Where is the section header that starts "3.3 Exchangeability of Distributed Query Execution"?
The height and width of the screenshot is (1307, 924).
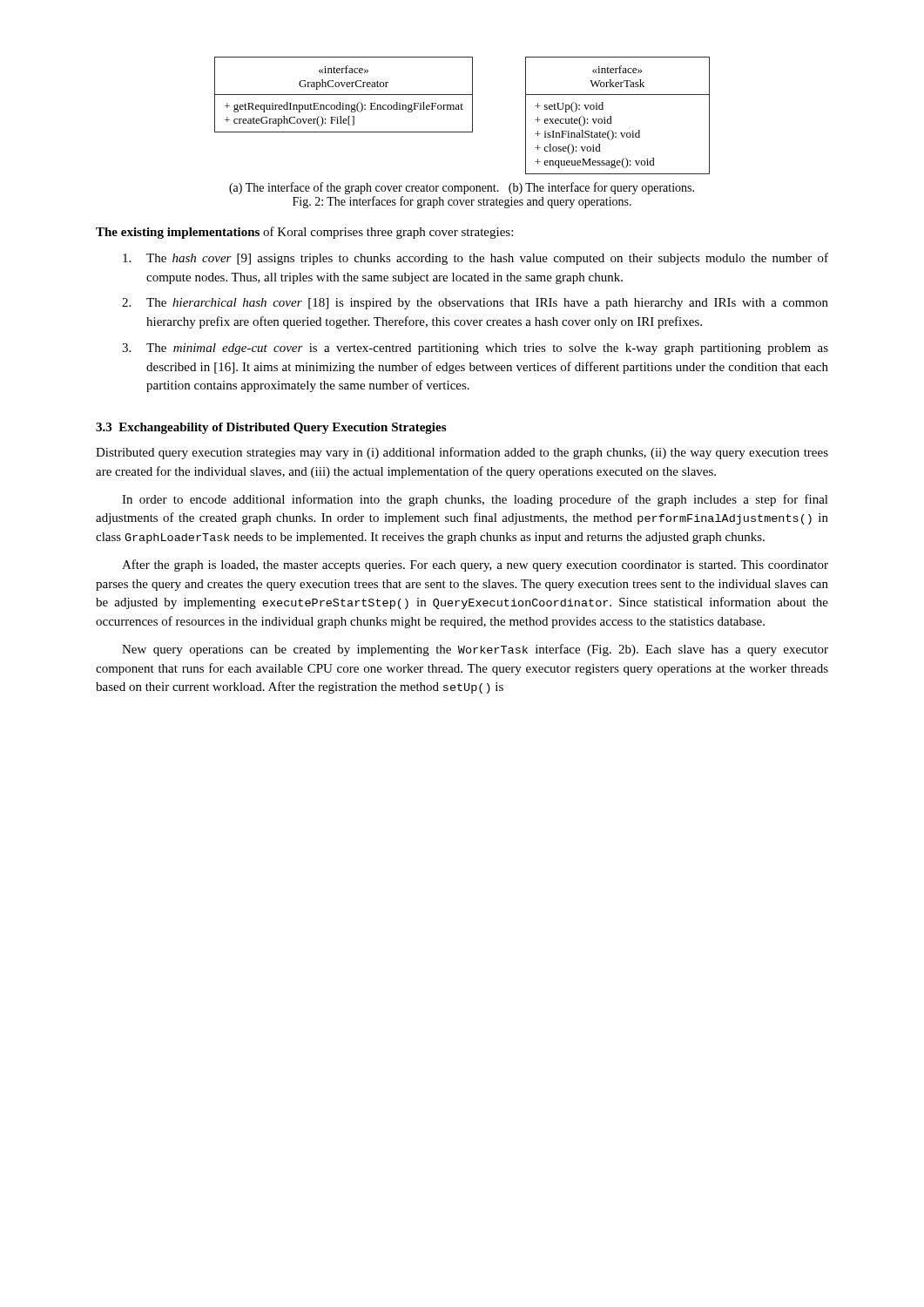point(271,427)
